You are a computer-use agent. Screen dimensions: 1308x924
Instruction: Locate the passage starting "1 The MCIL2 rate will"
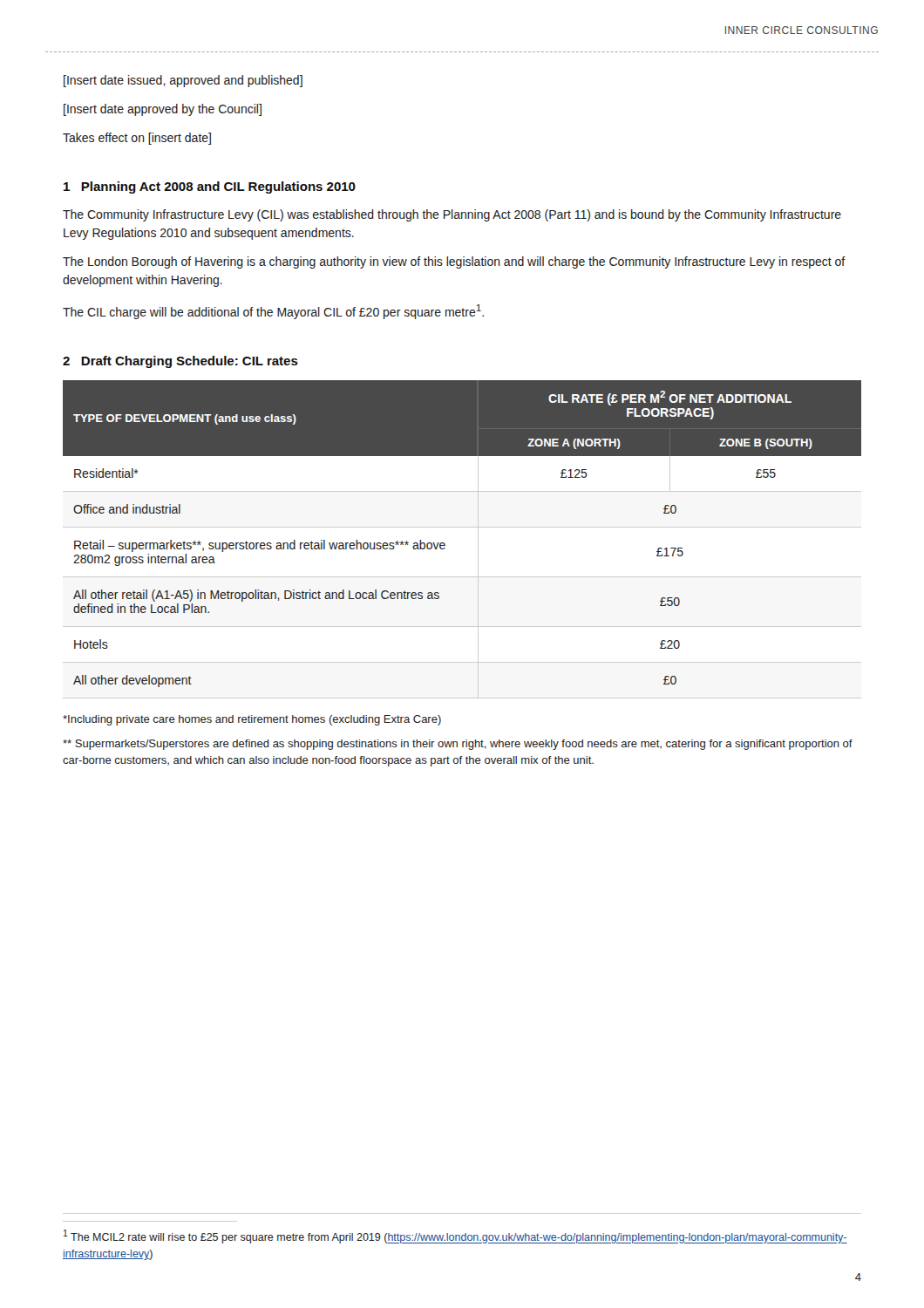[x=455, y=1241]
